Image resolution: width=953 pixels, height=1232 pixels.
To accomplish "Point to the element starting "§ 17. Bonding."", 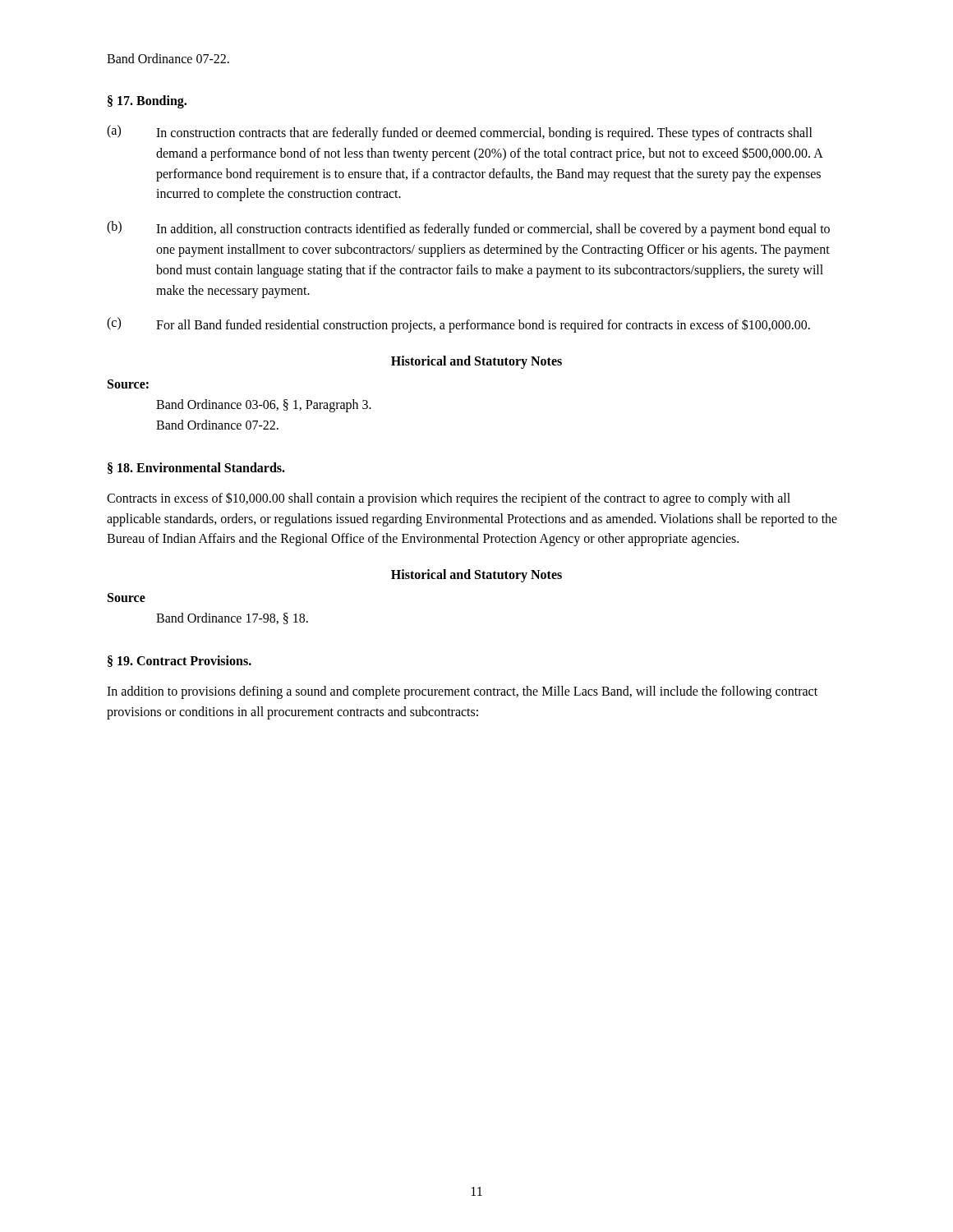I will click(147, 101).
